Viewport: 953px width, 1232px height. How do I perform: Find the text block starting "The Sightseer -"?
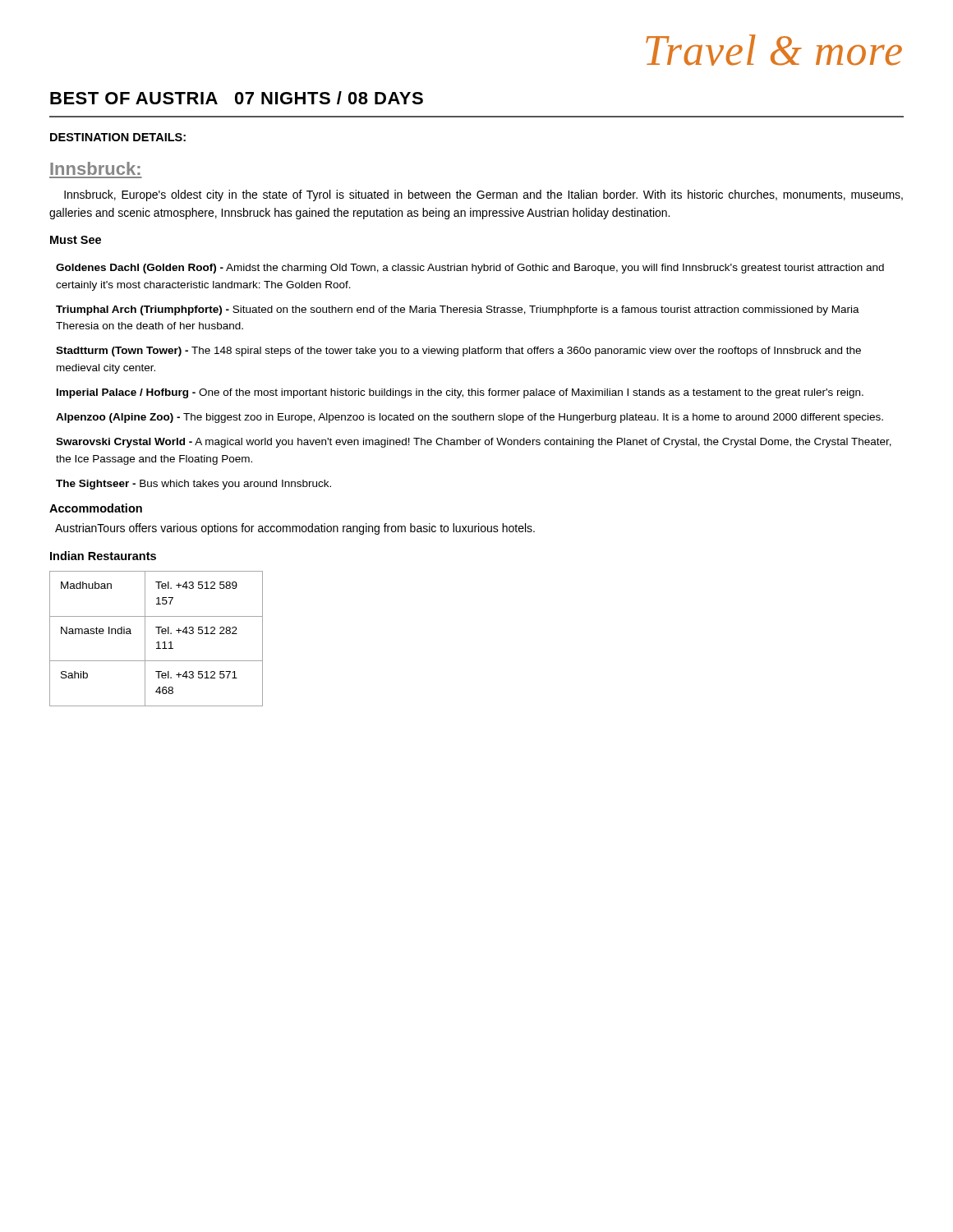[x=194, y=483]
